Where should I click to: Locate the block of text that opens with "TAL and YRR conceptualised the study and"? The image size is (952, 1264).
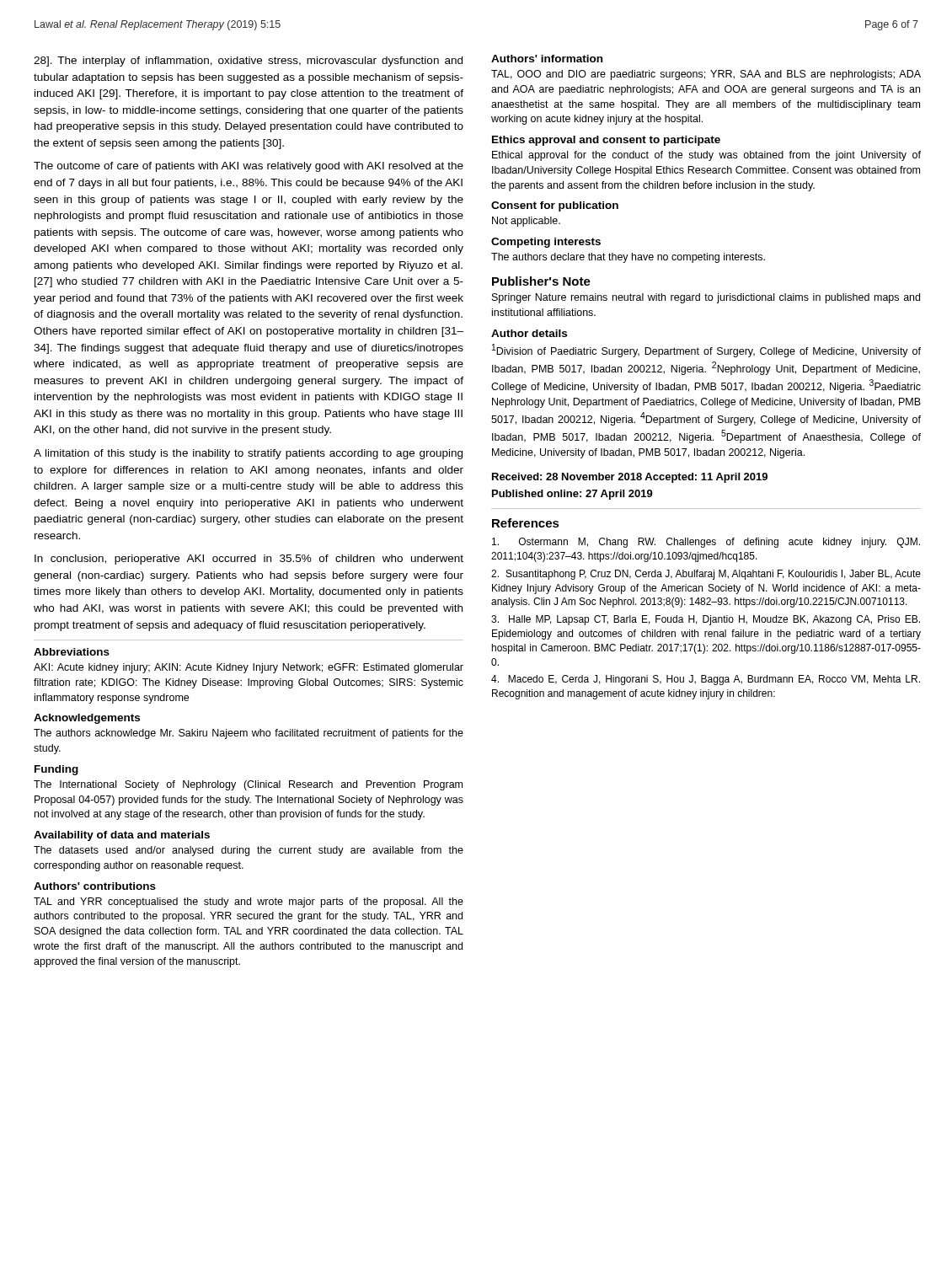pos(249,932)
